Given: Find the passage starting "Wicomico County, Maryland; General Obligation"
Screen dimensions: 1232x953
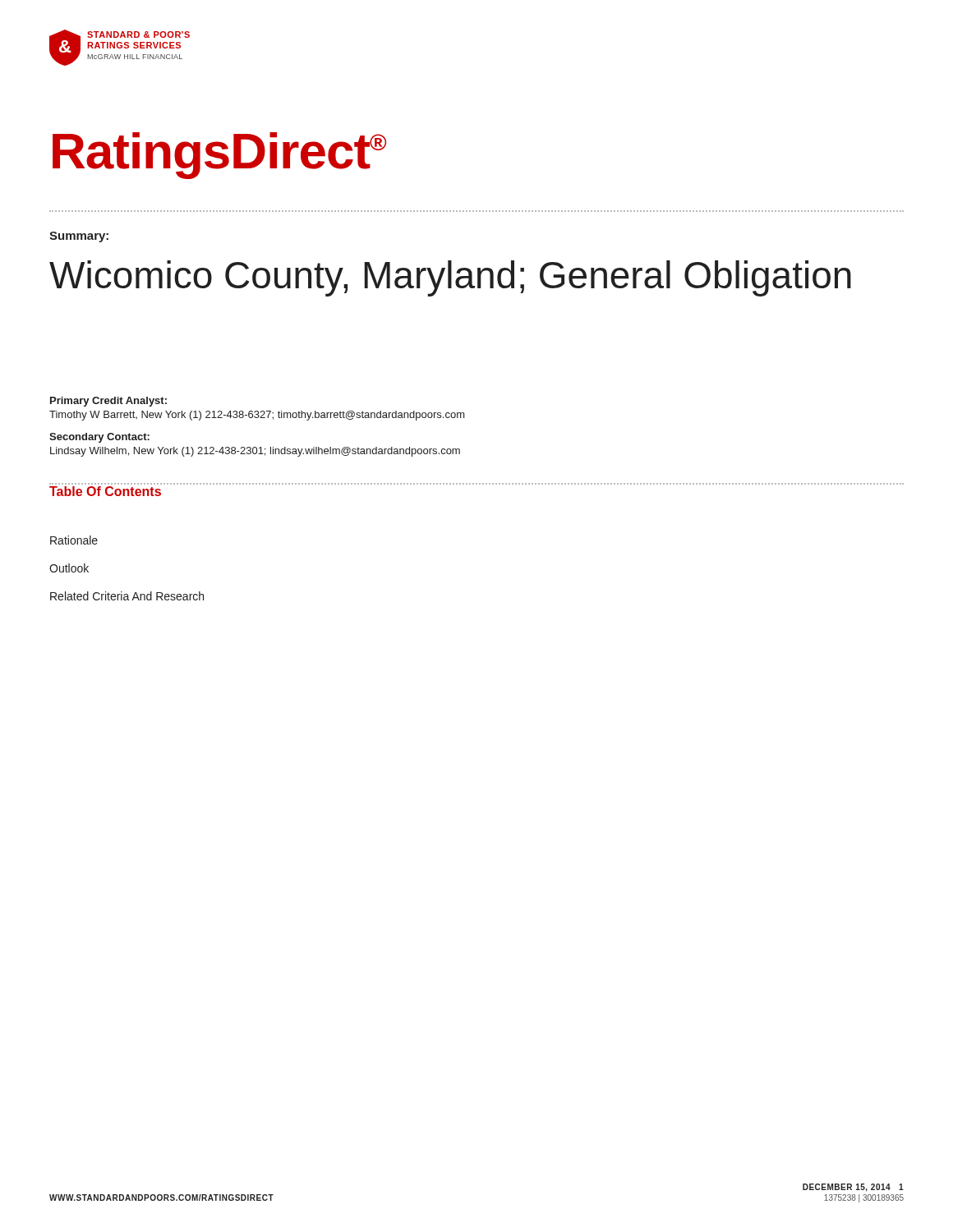Looking at the screenshot, I should point(451,275).
